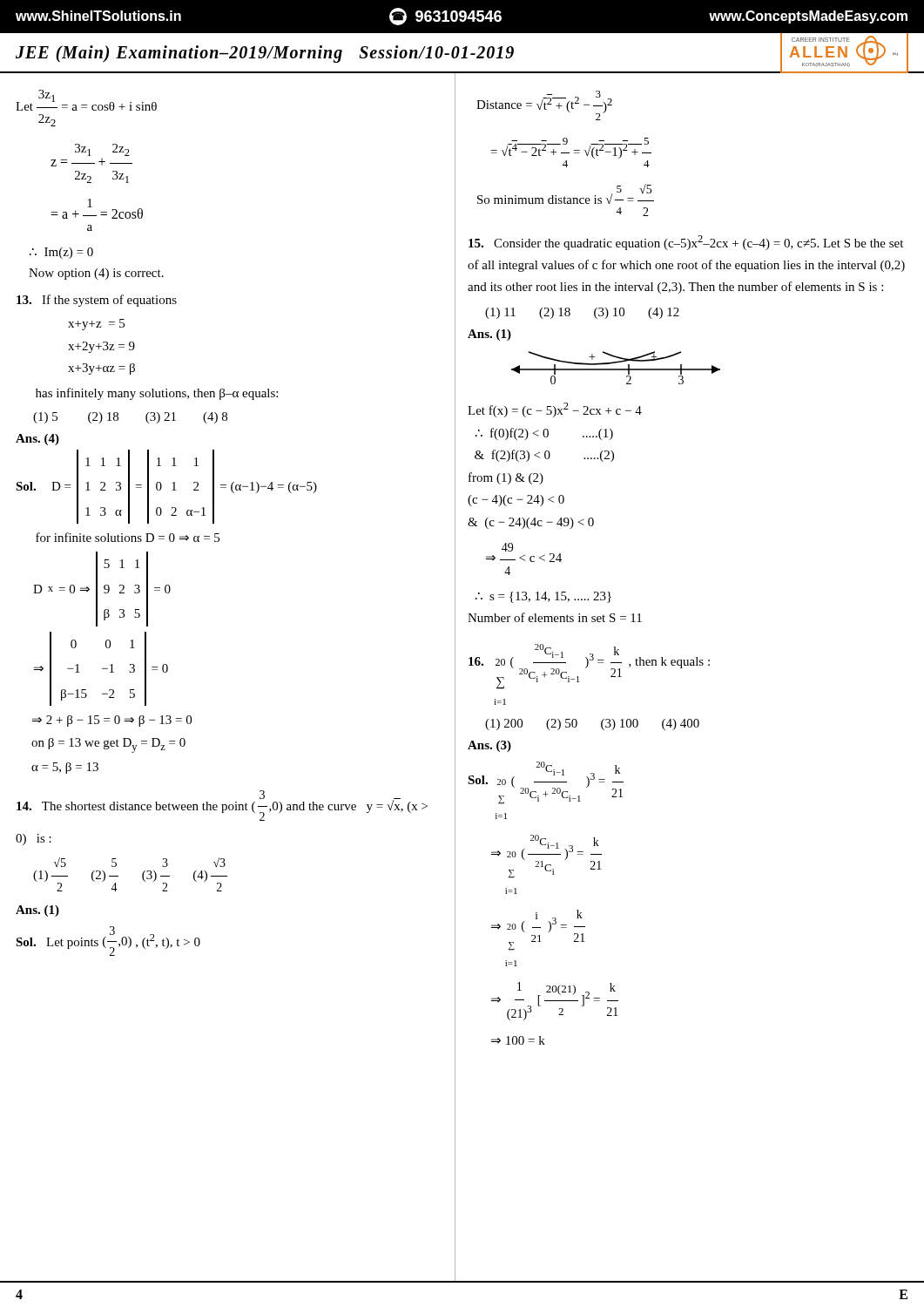Where is the passage that starts "Sol. 20 ∑ i=1"?
Screen dimensions: 1307x924
(547, 790)
